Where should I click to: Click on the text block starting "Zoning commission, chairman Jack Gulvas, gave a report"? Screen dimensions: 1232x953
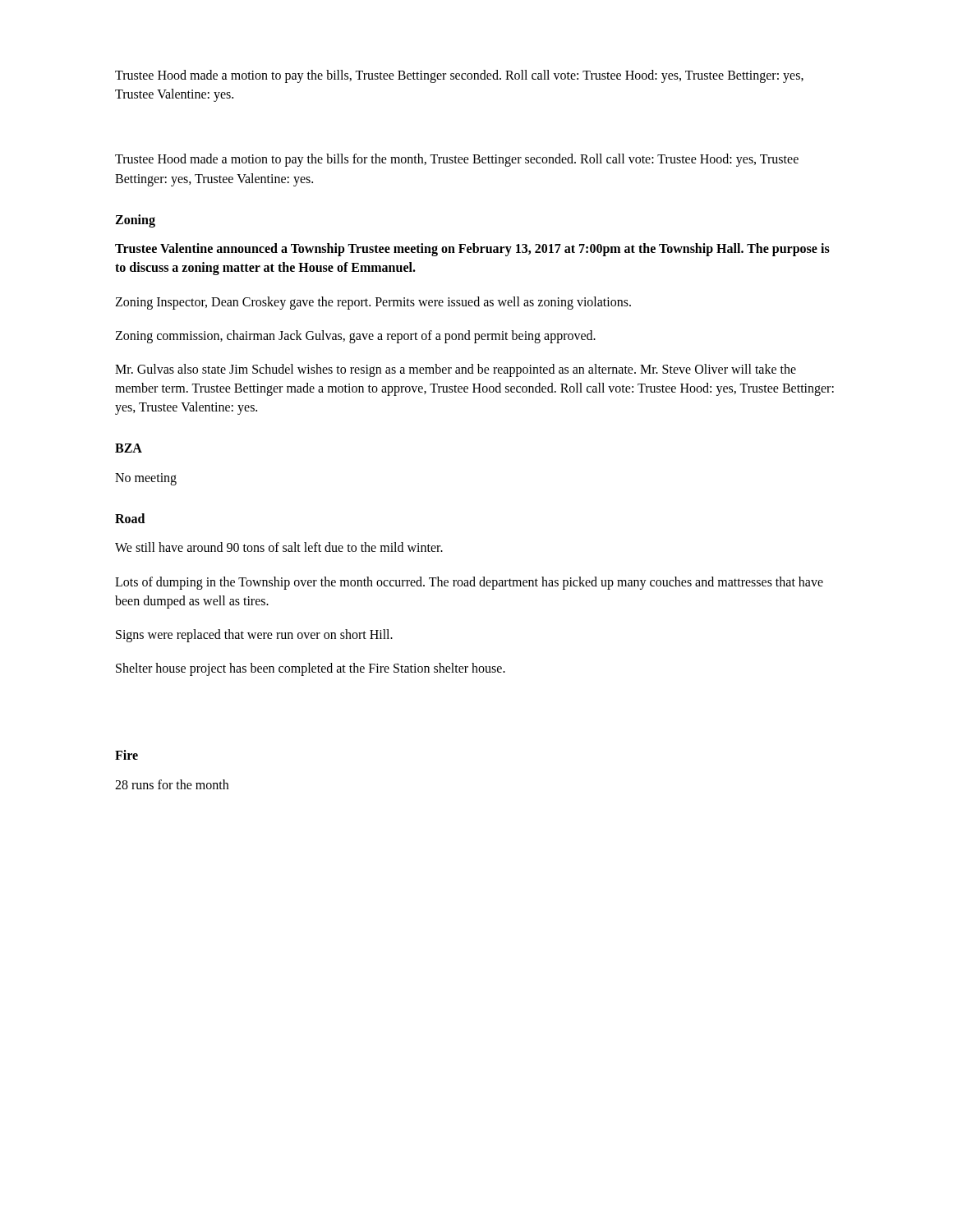[356, 335]
